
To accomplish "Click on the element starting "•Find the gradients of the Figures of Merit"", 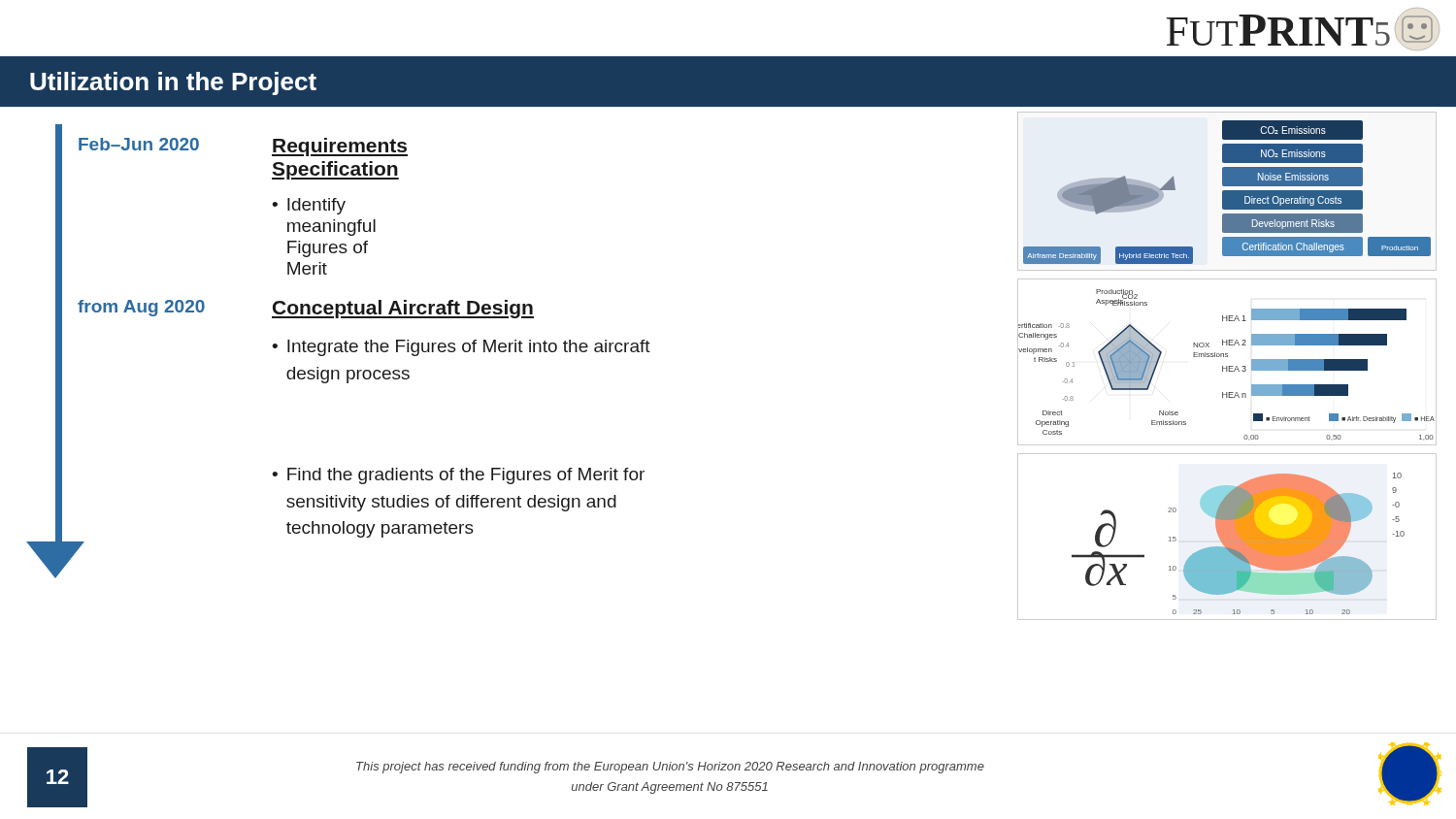I will 485,501.
